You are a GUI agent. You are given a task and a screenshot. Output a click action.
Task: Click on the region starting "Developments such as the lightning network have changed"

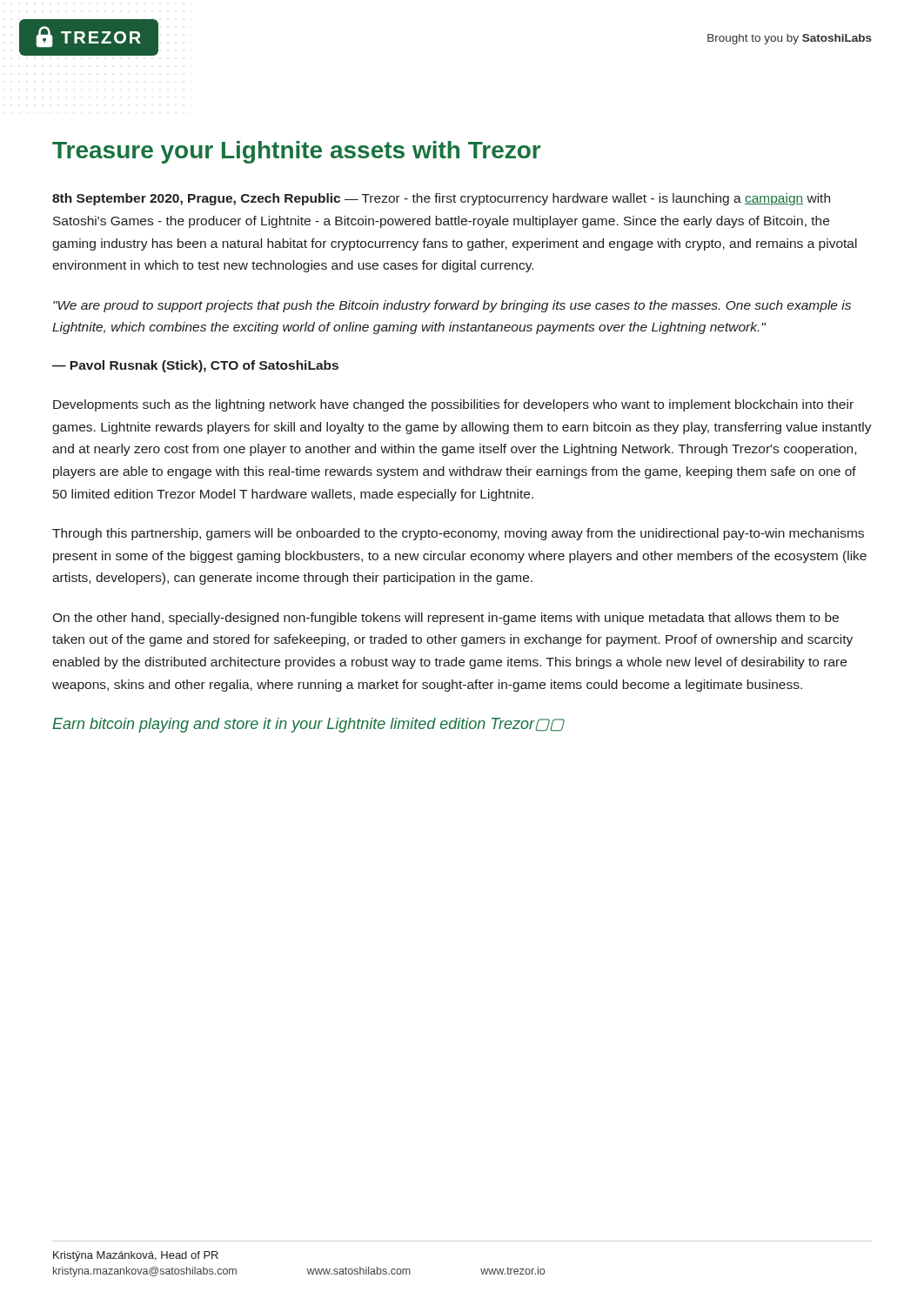[x=462, y=449]
